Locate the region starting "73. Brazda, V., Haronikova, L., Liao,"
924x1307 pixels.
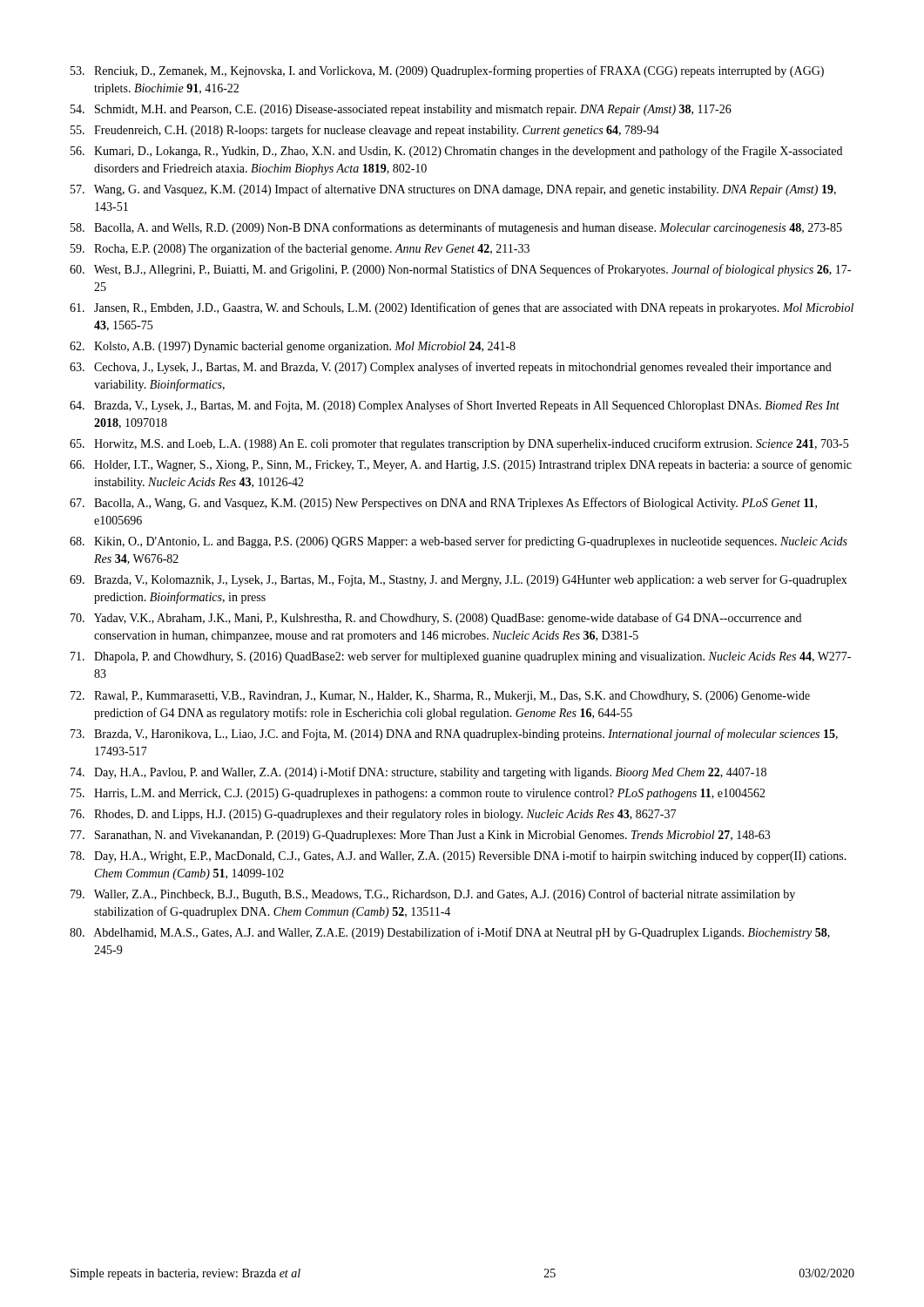[x=462, y=743]
